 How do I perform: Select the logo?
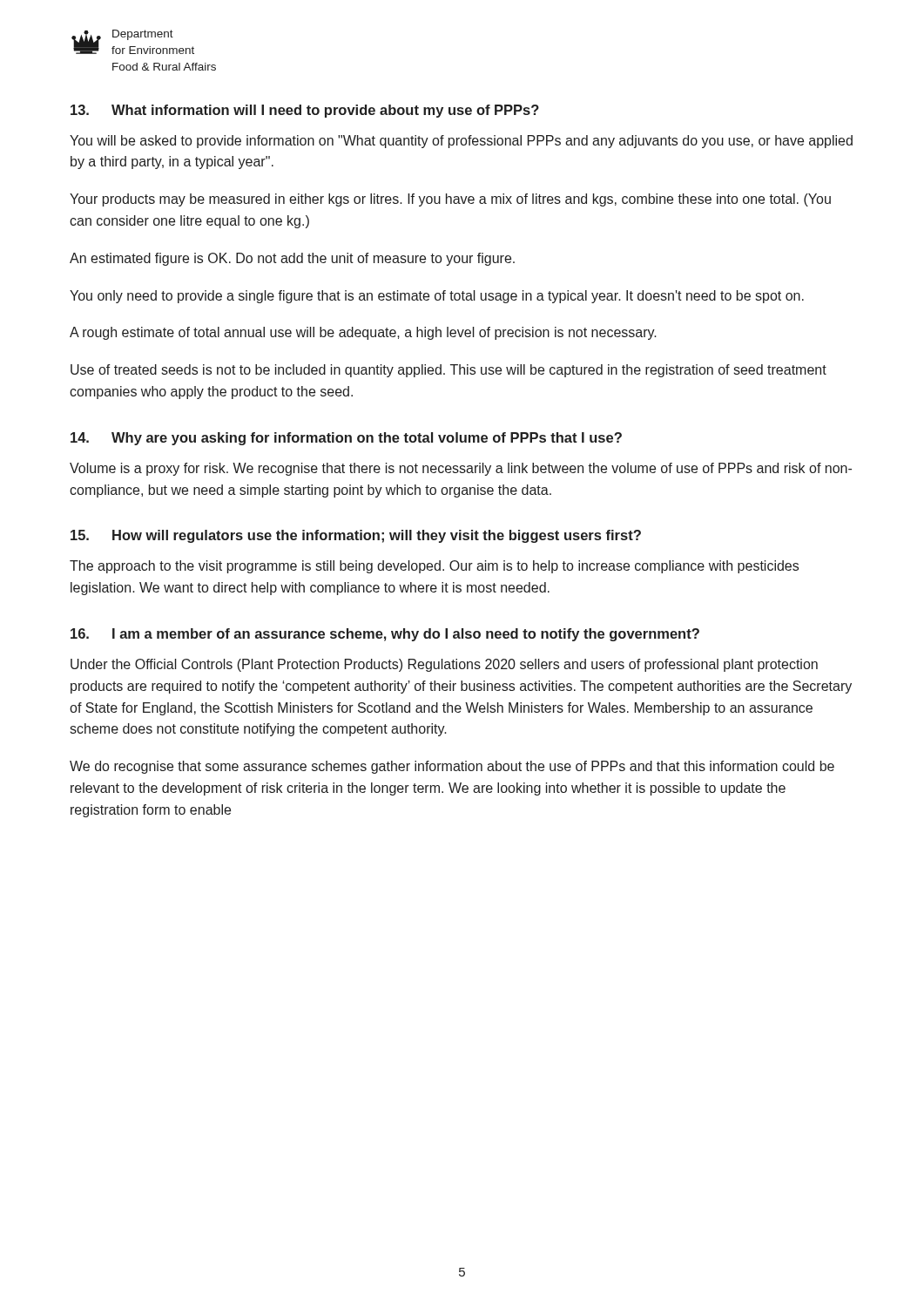pyautogui.click(x=462, y=51)
